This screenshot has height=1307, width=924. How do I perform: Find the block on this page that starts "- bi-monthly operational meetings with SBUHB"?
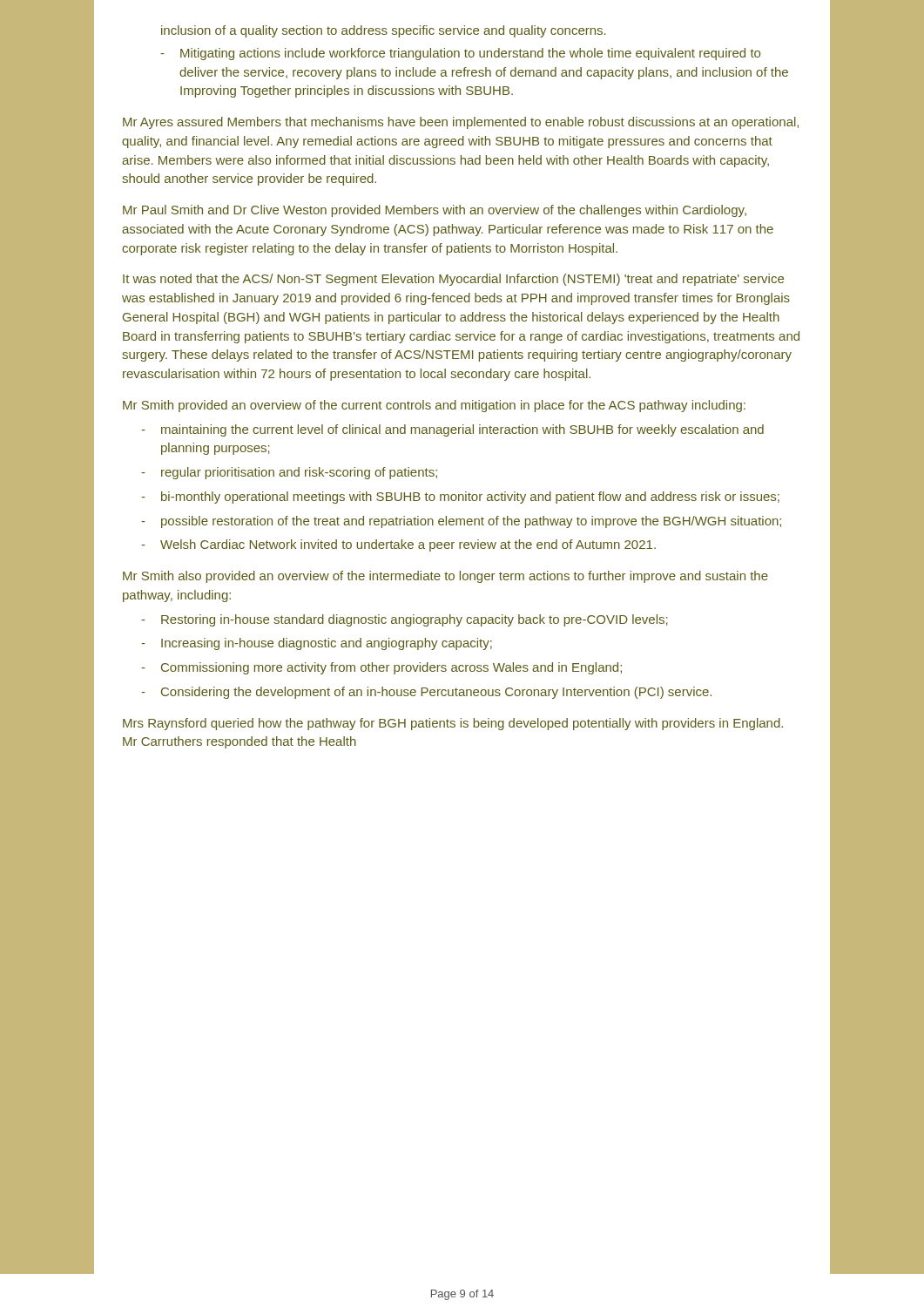(x=472, y=496)
